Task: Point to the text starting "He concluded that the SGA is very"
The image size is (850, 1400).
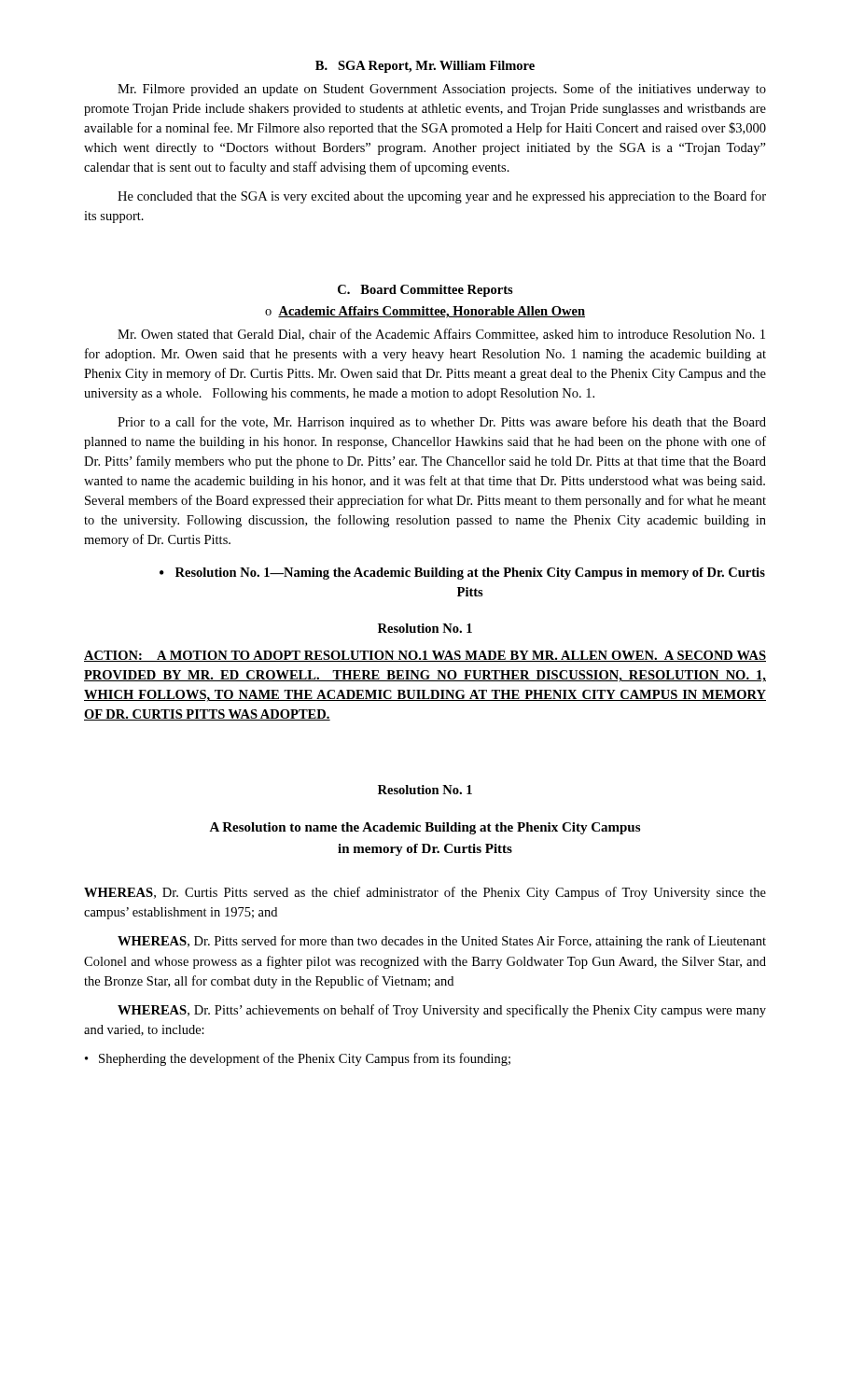Action: coord(425,206)
